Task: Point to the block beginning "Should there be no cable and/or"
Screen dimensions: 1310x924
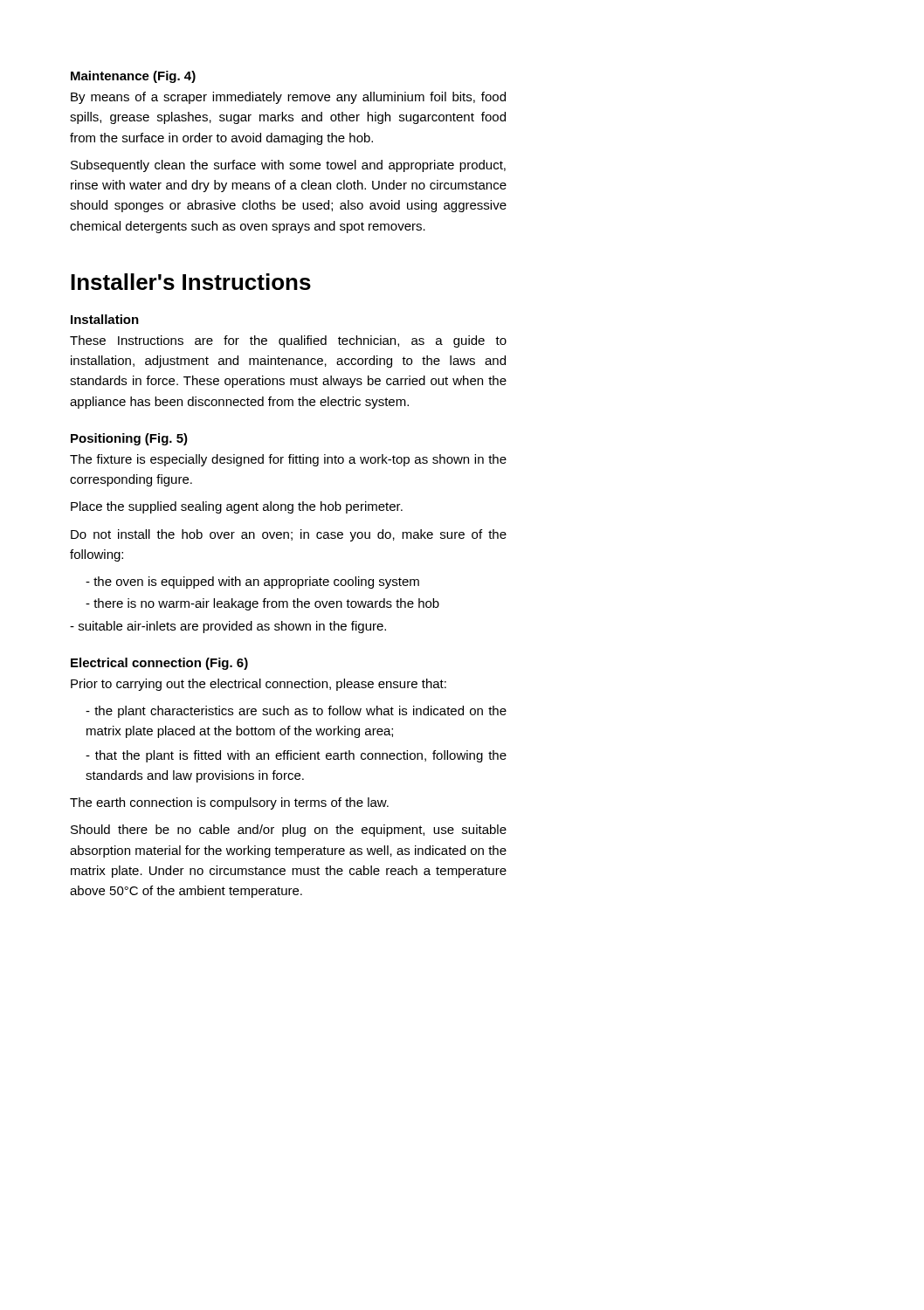Action: click(x=288, y=860)
